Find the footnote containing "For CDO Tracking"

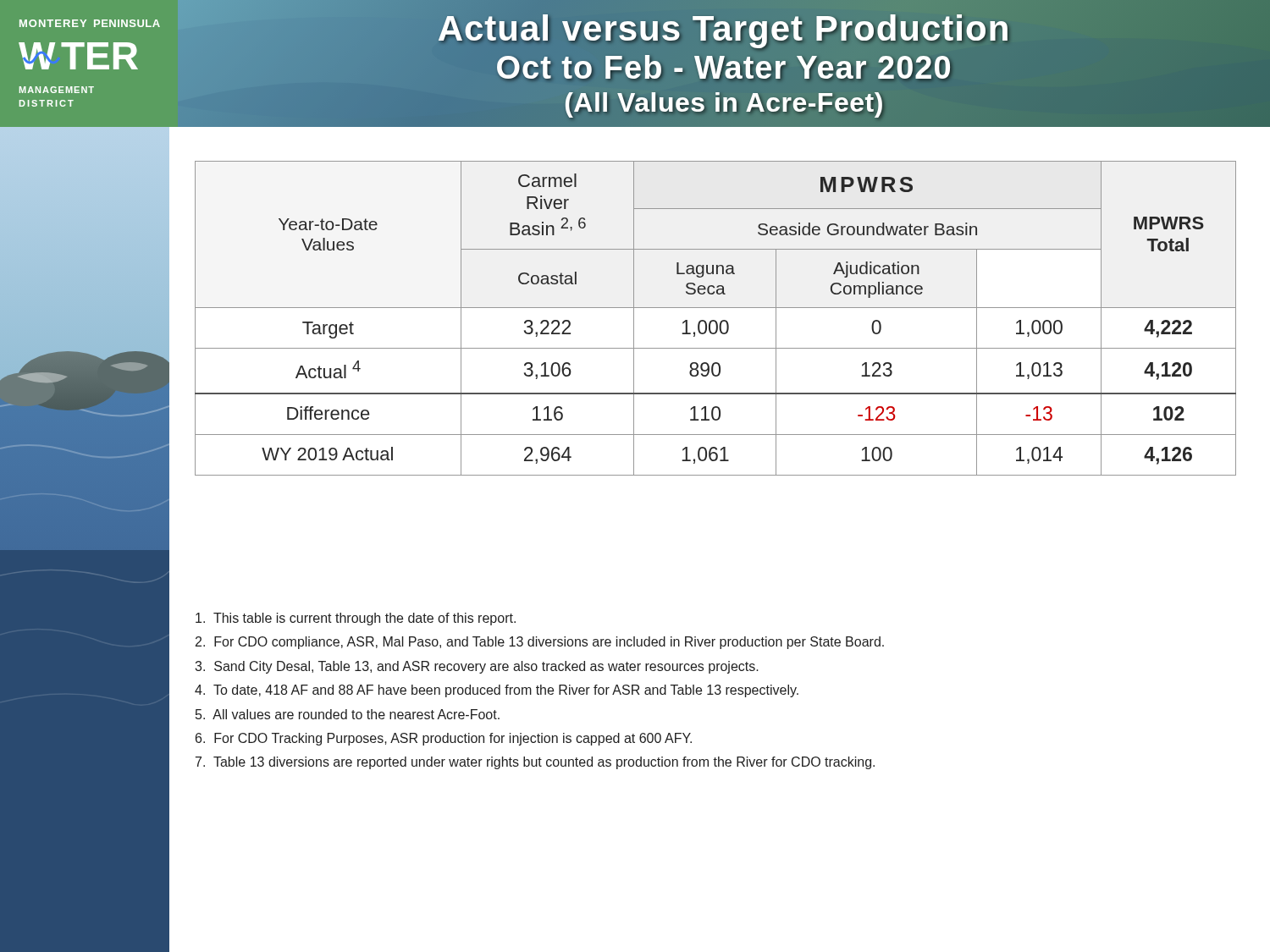(x=444, y=738)
